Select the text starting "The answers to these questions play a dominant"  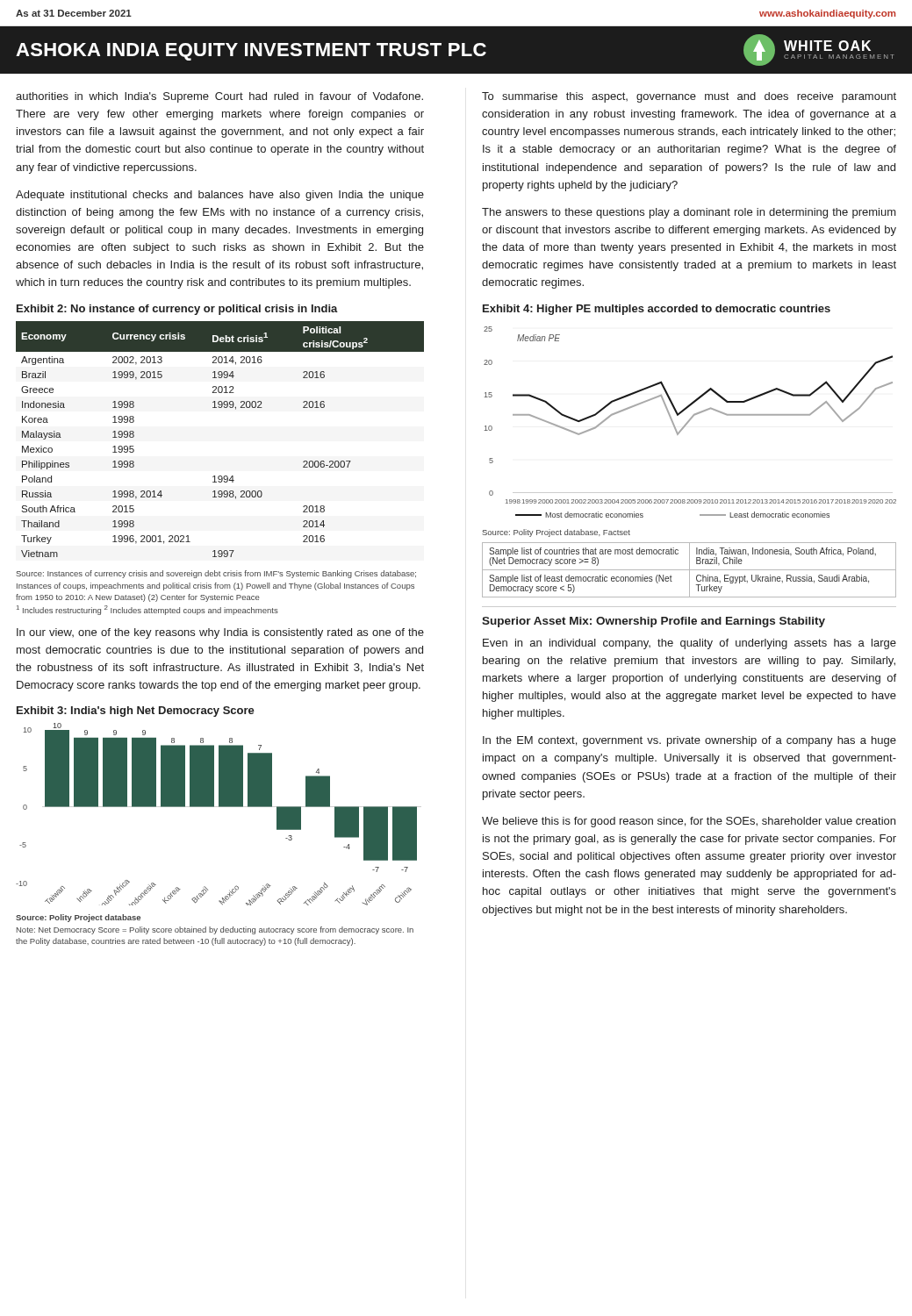689,247
